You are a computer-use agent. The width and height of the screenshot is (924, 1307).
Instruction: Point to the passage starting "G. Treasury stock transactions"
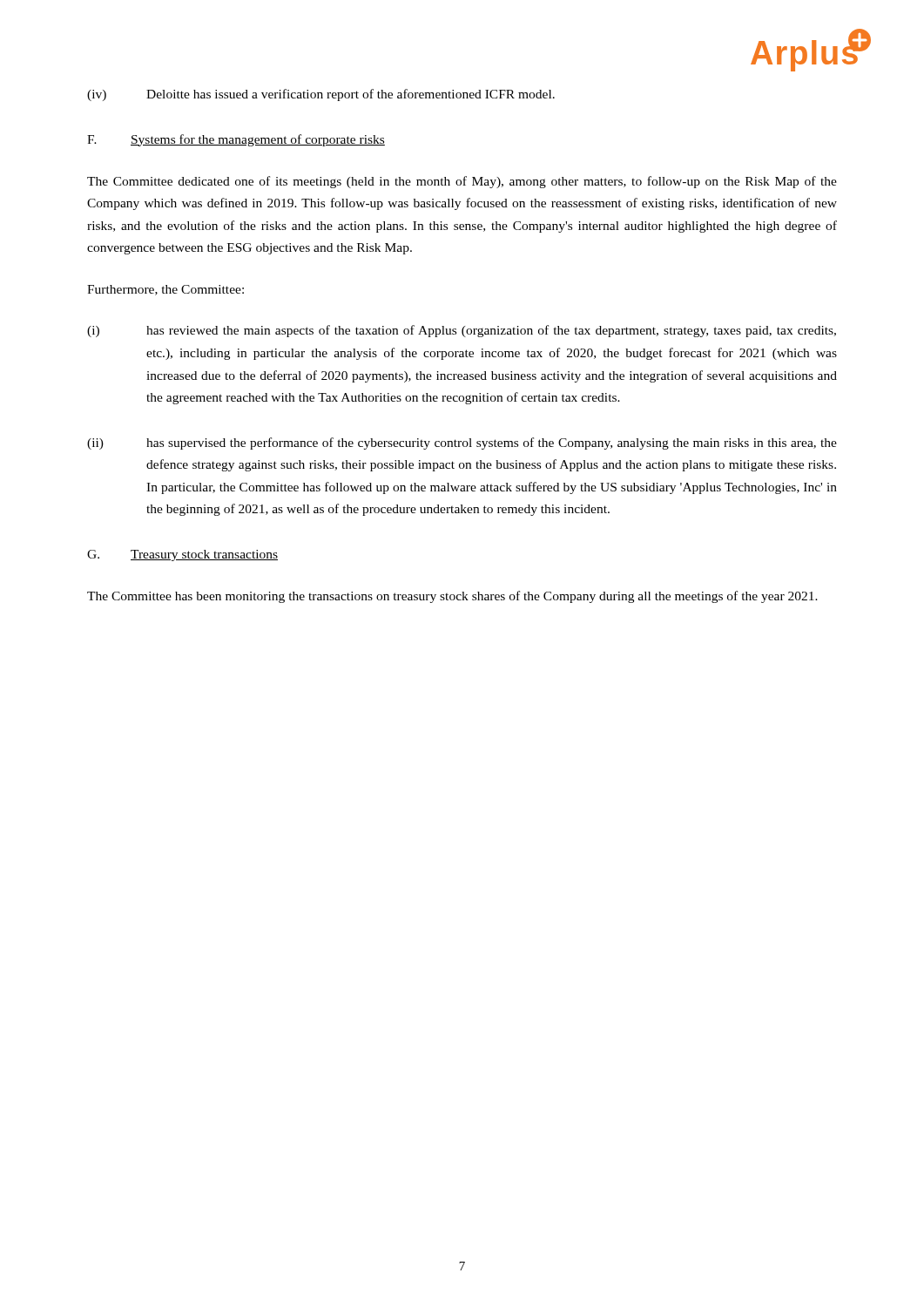(182, 554)
